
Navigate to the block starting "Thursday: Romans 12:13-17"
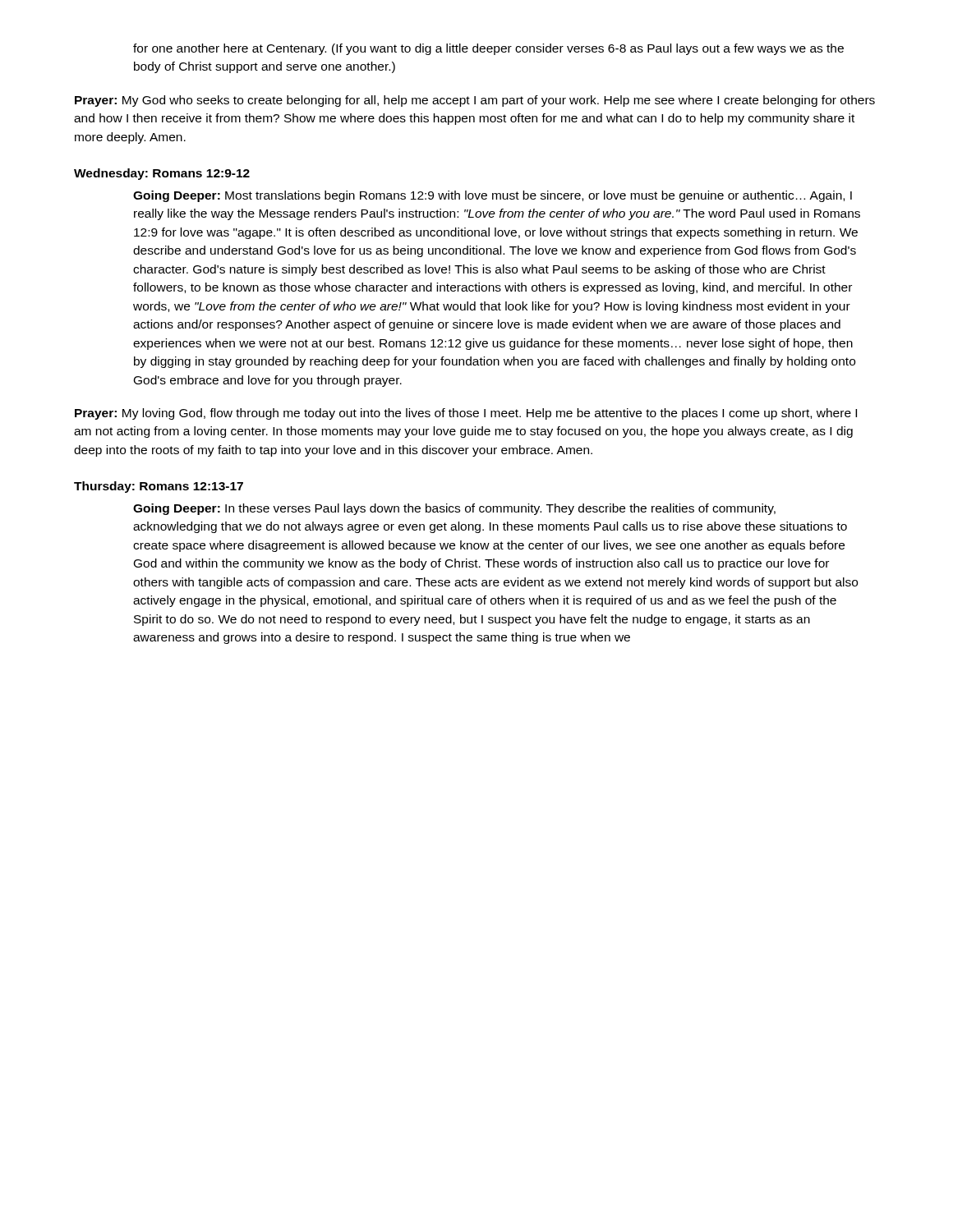point(159,486)
